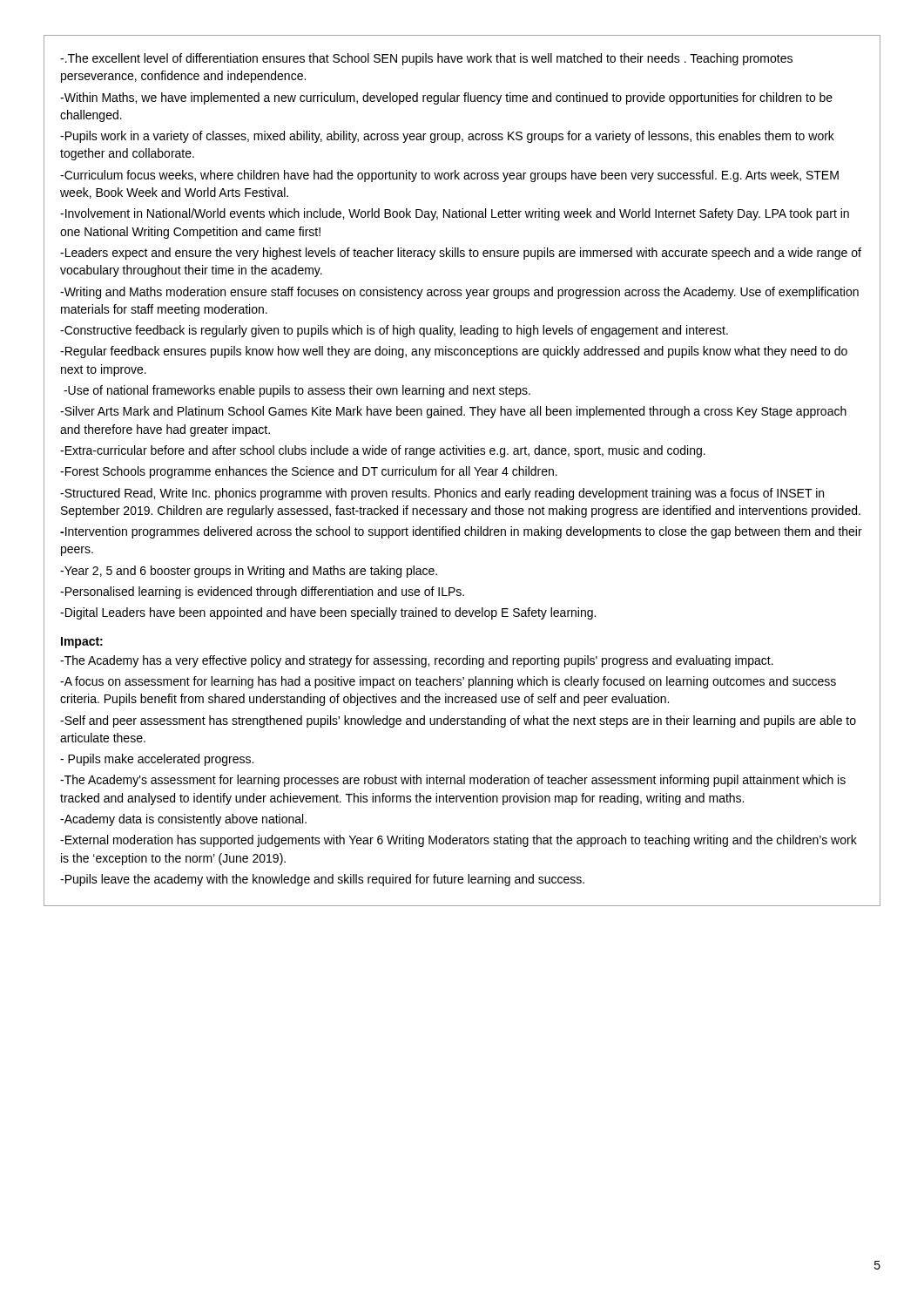The height and width of the screenshot is (1307, 924).
Task: Click on the text block starting "Structured Read, Write Inc."
Action: (x=461, y=502)
